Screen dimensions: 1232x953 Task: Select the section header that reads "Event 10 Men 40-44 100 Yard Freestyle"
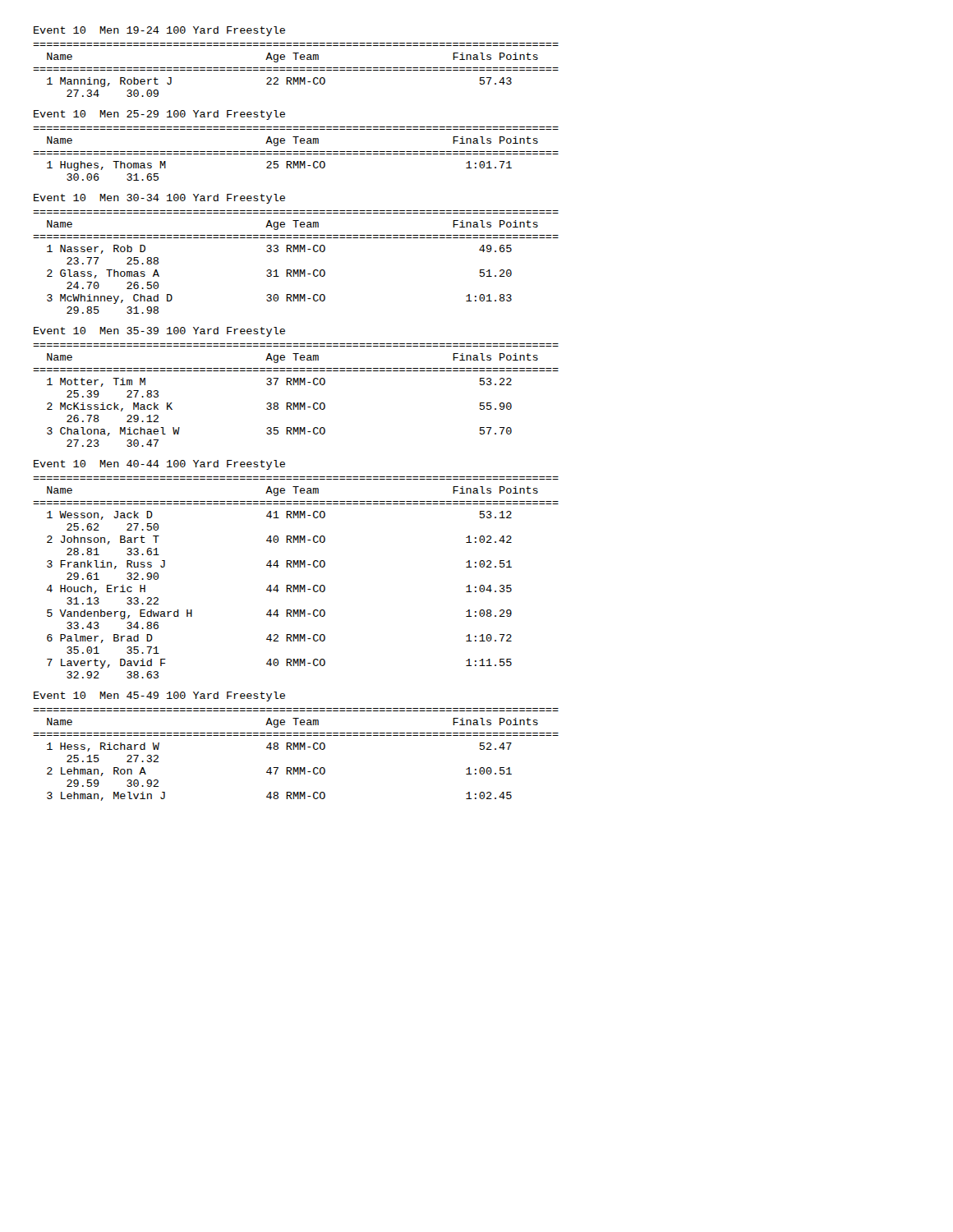point(159,465)
